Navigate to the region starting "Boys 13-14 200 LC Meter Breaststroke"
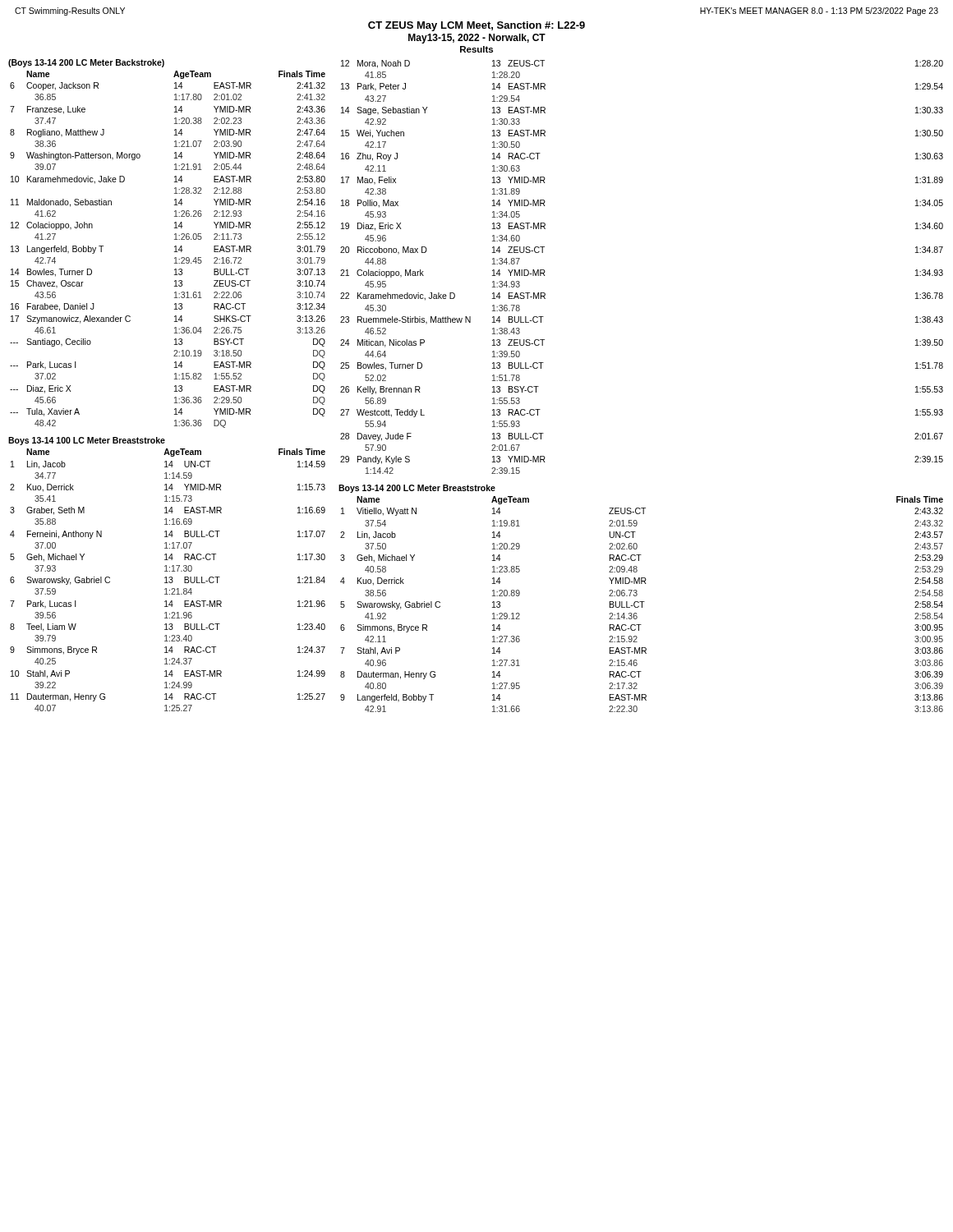The image size is (953, 1232). tap(417, 488)
